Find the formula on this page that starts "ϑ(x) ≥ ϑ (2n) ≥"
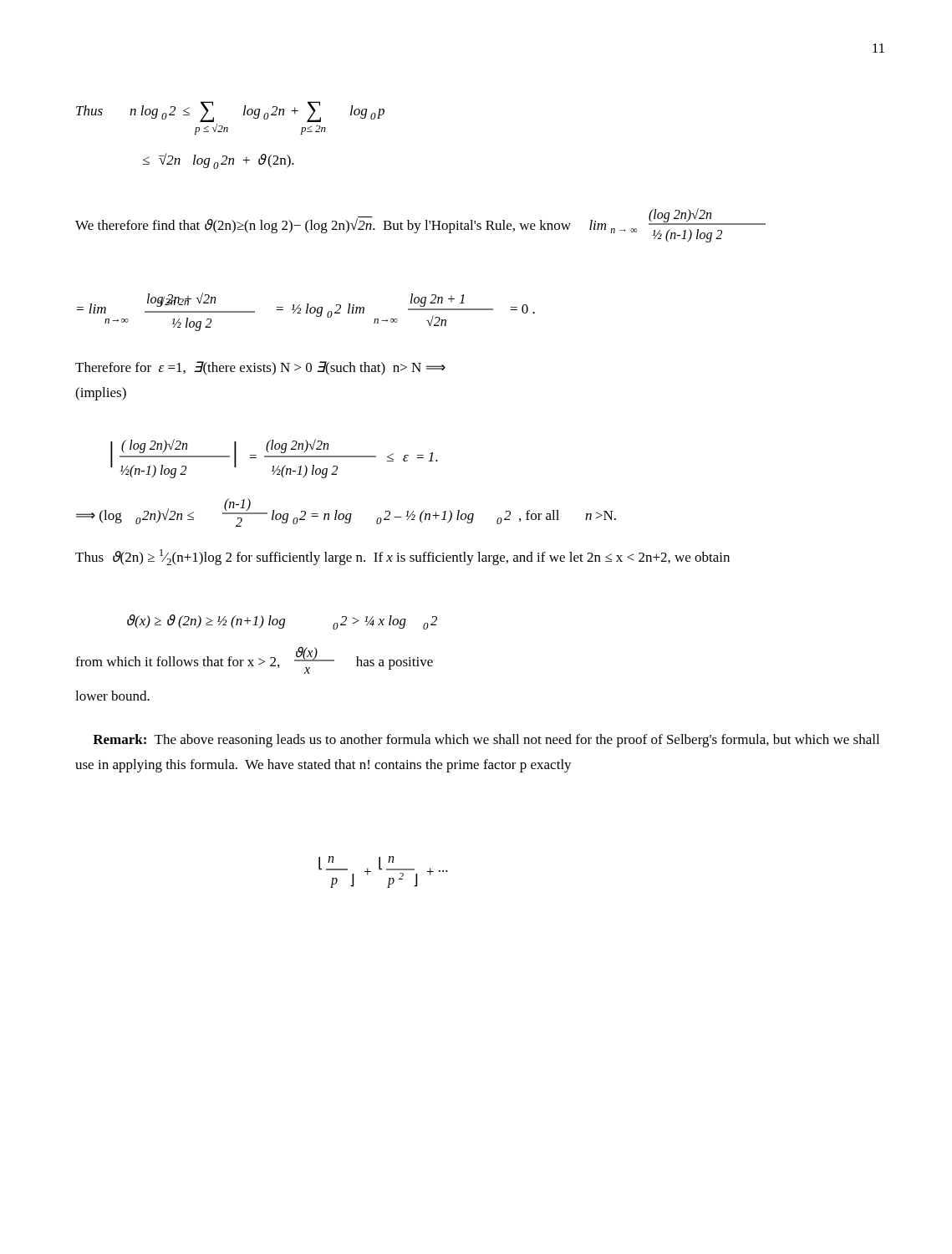This screenshot has width=952, height=1254. [x=410, y=619]
